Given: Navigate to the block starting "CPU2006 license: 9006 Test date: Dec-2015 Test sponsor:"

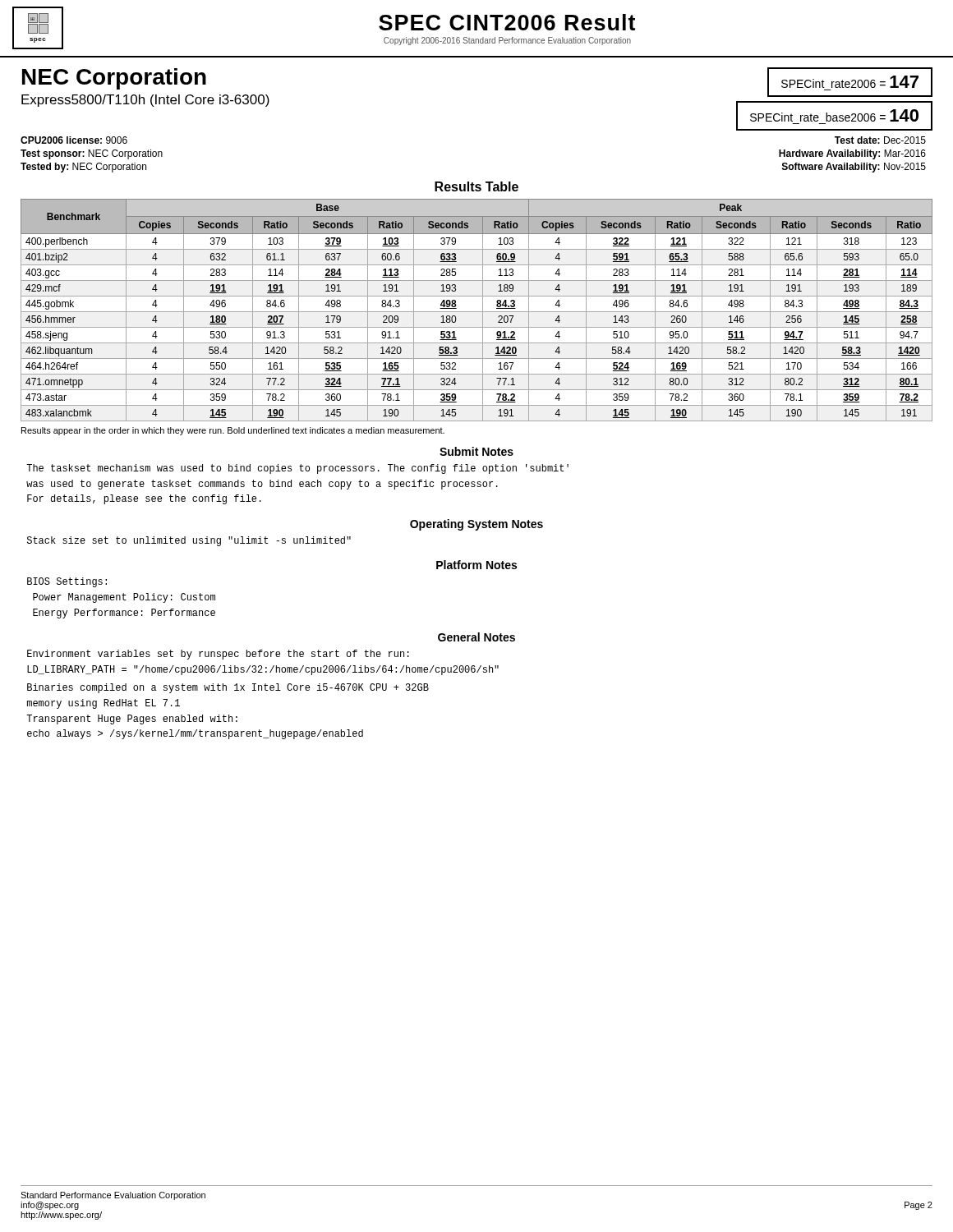Looking at the screenshot, I should tap(73, 140).
